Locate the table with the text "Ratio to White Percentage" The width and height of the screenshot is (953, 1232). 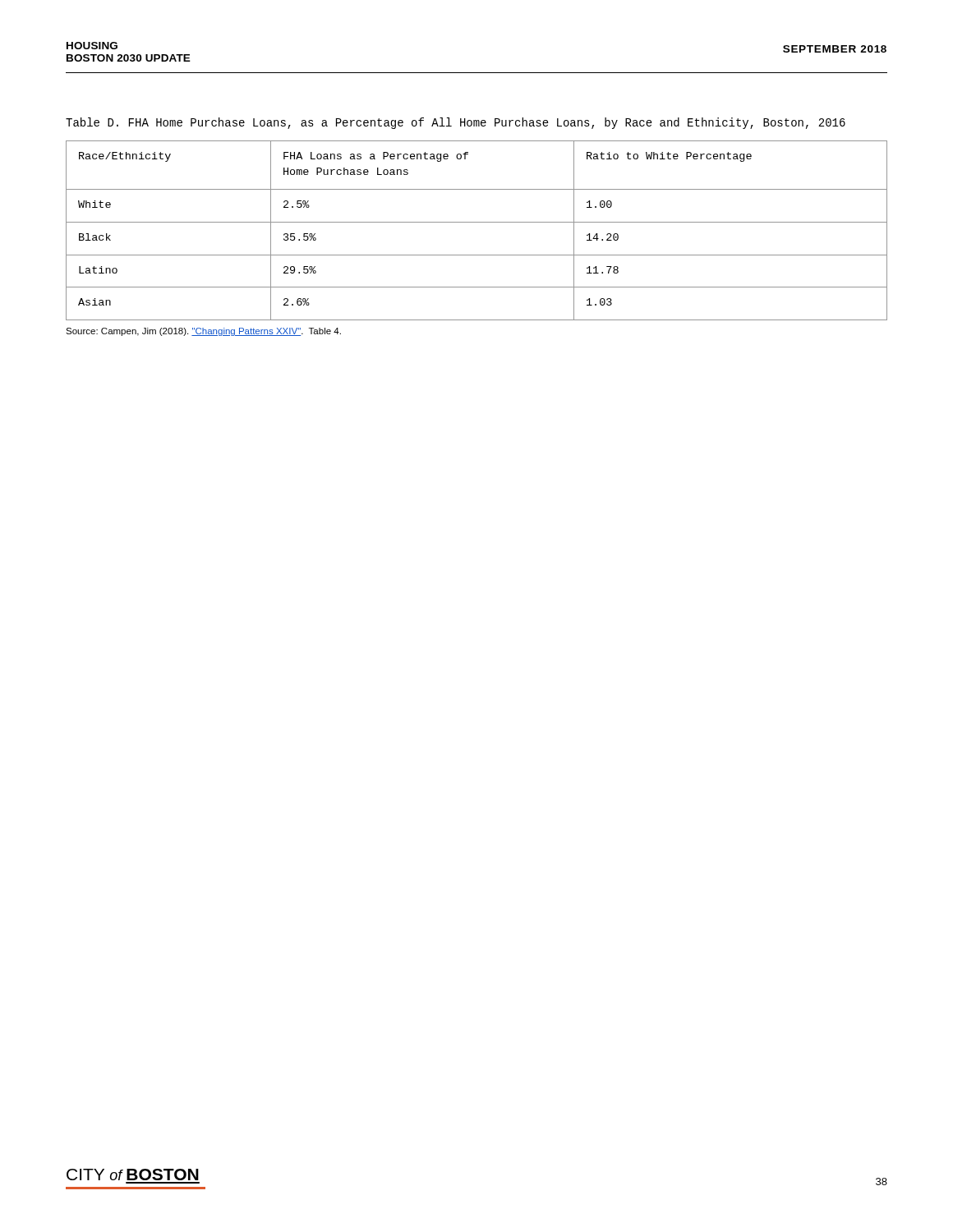[476, 231]
